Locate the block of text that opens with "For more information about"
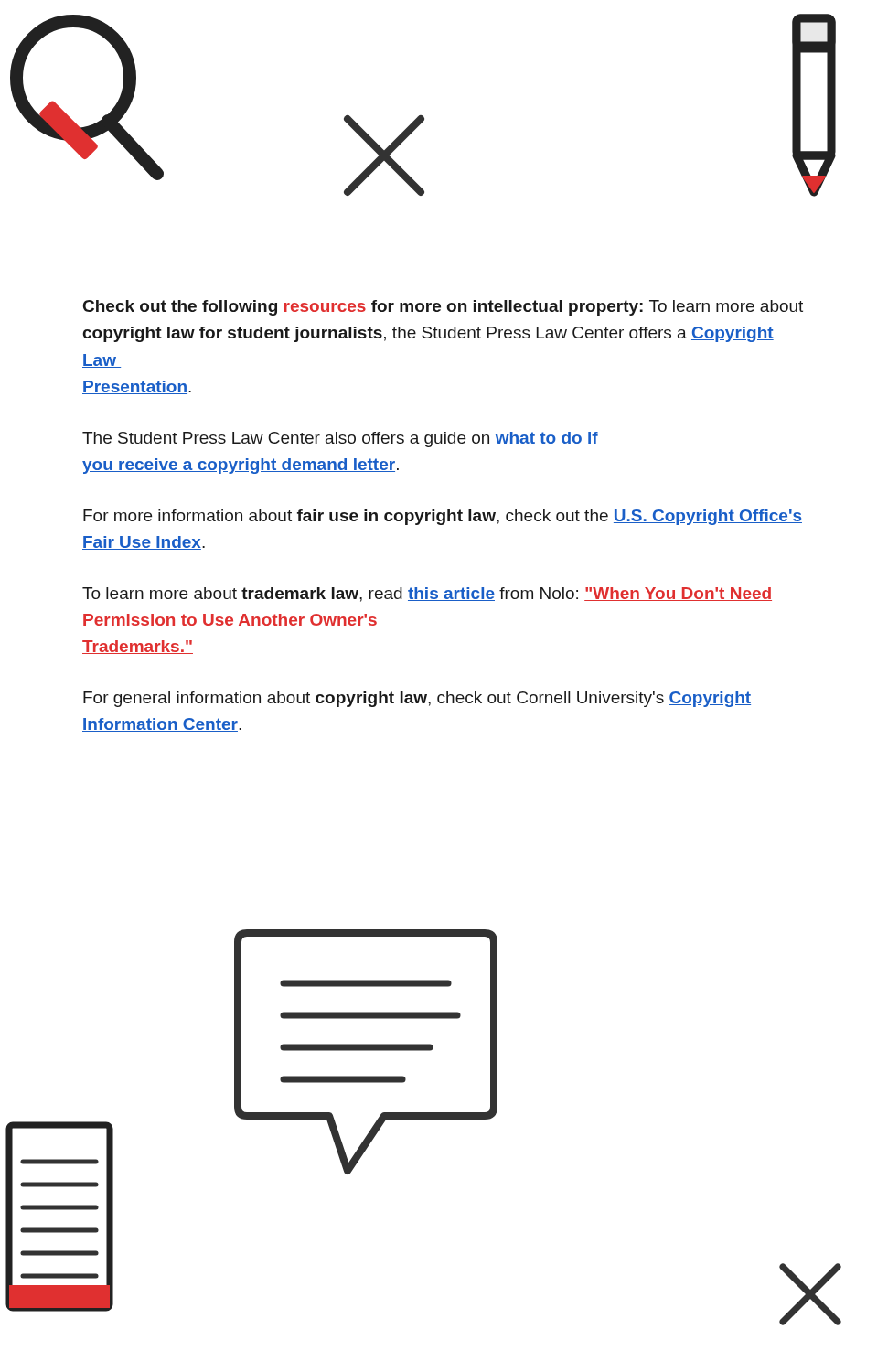Screen dimensions: 1372x888 click(444, 529)
